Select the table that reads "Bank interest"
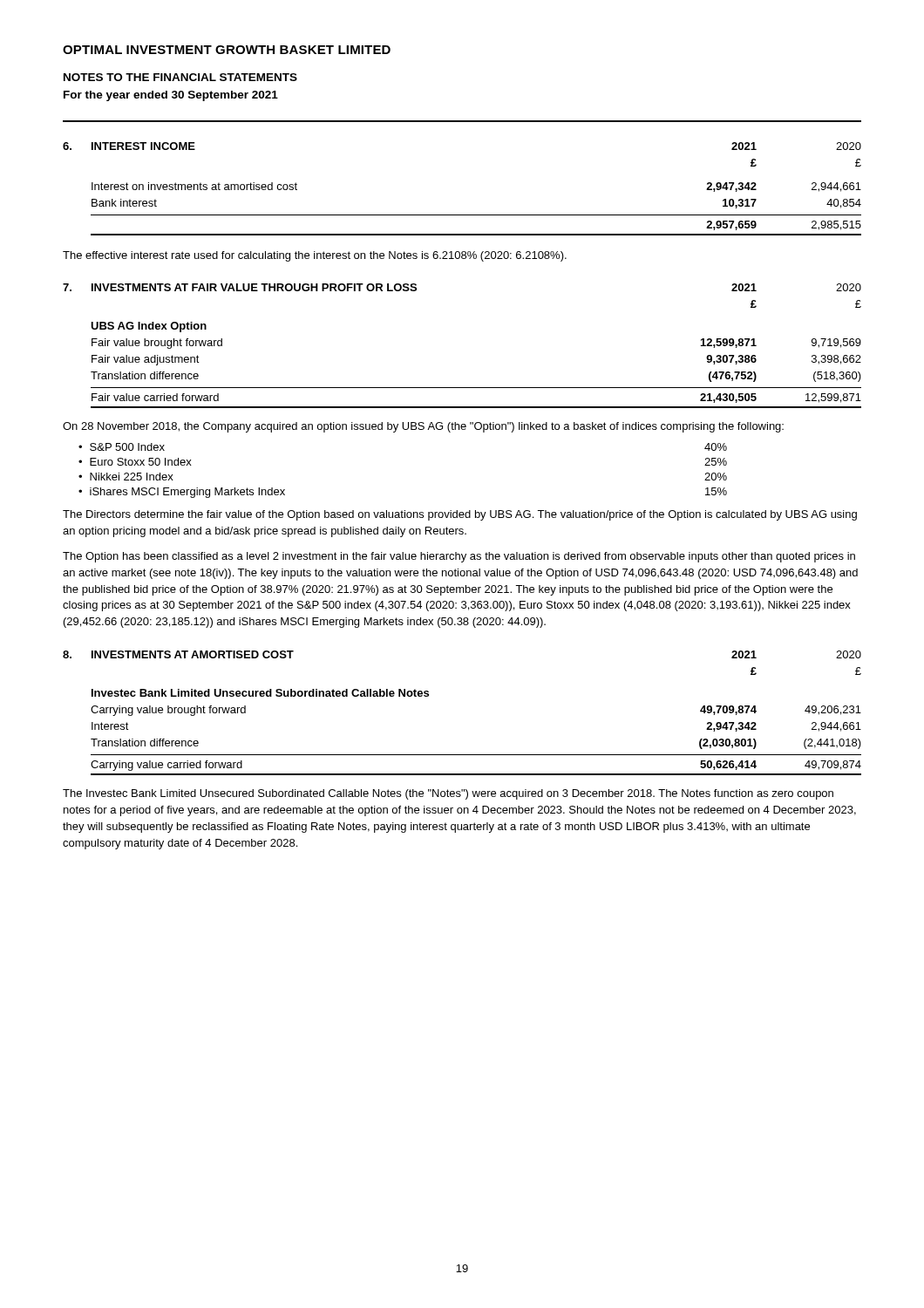The width and height of the screenshot is (924, 1308). click(462, 186)
